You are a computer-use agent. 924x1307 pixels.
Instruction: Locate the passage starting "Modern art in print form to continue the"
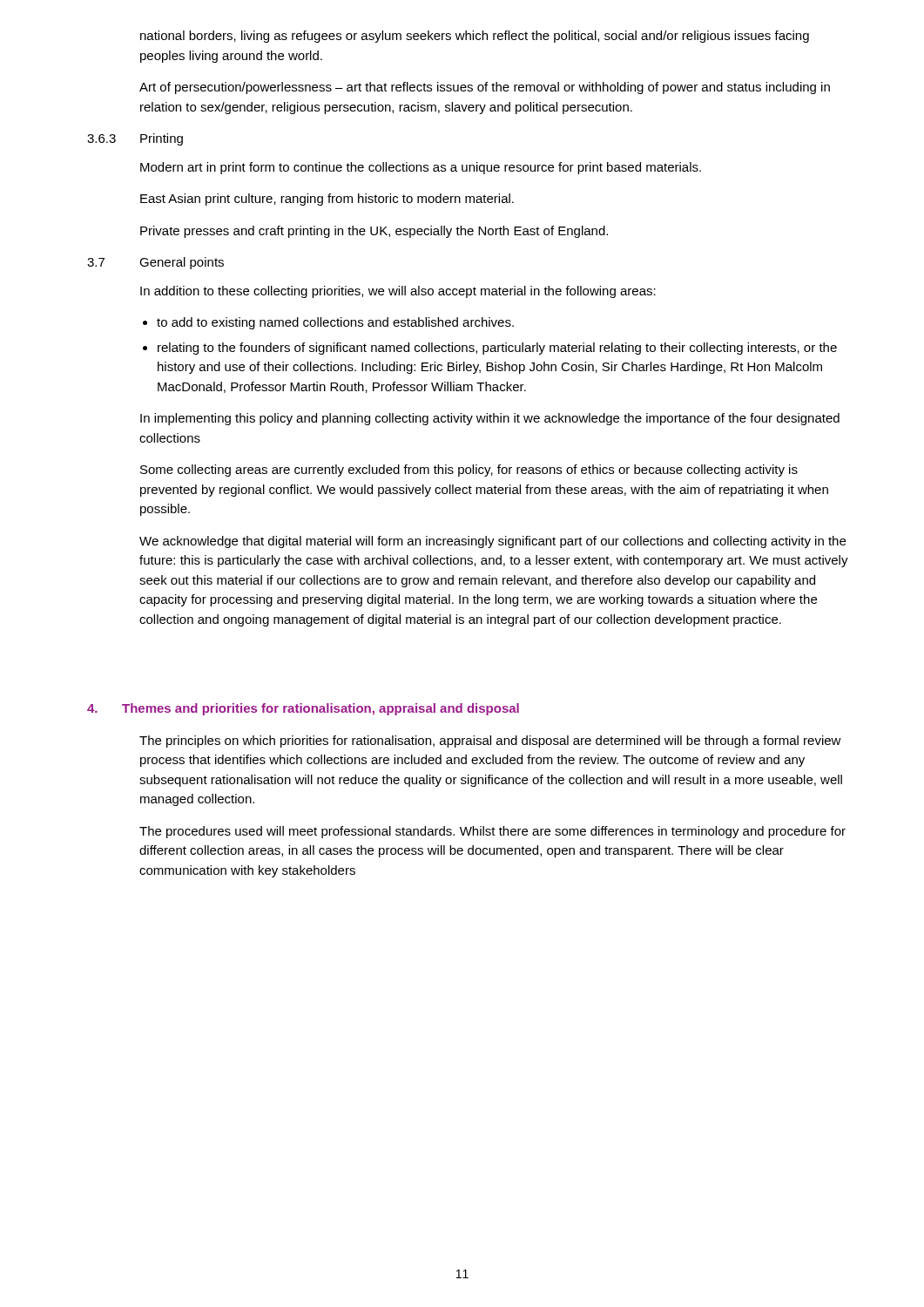421,166
